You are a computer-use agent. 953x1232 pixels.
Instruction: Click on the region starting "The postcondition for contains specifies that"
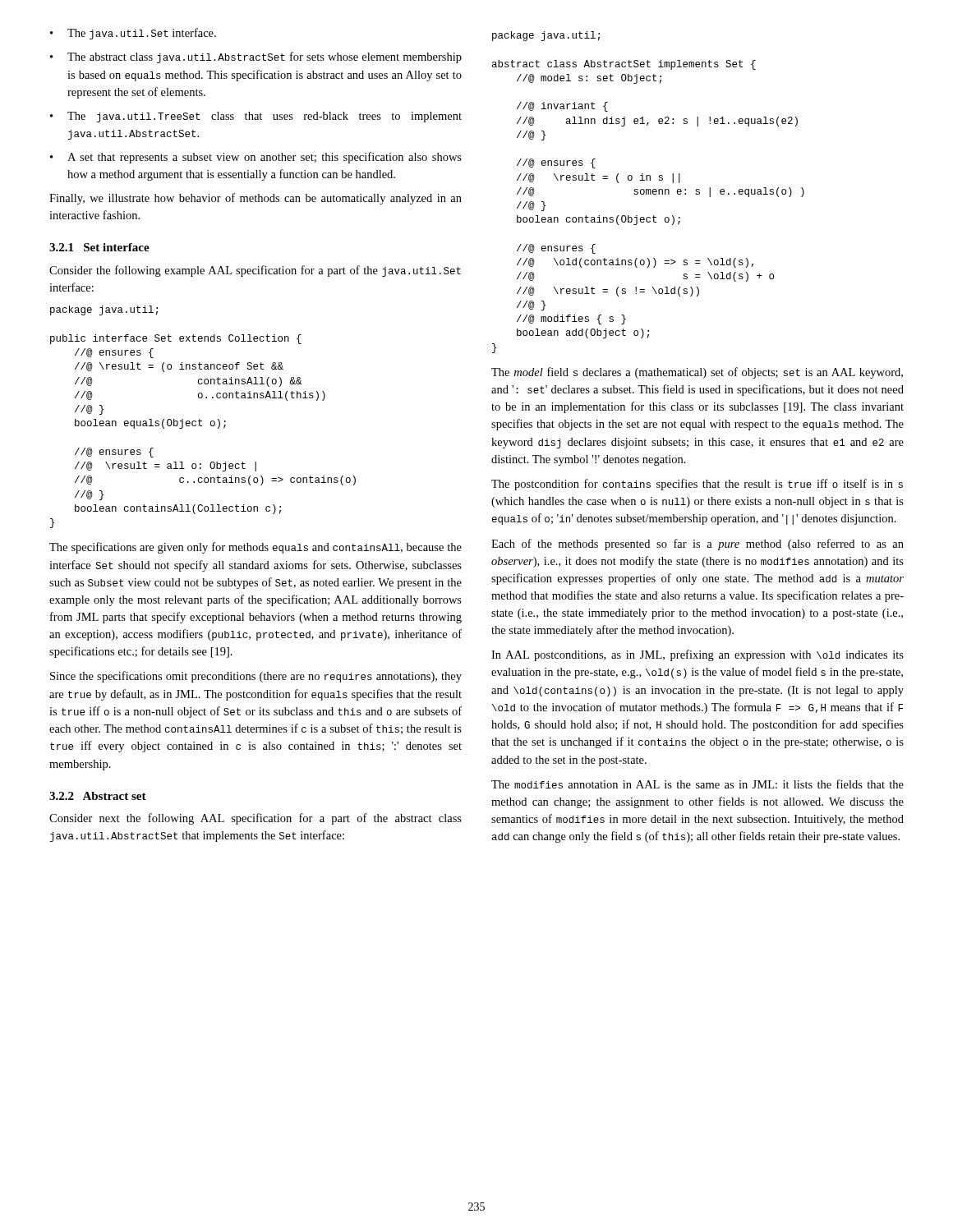(x=698, y=501)
